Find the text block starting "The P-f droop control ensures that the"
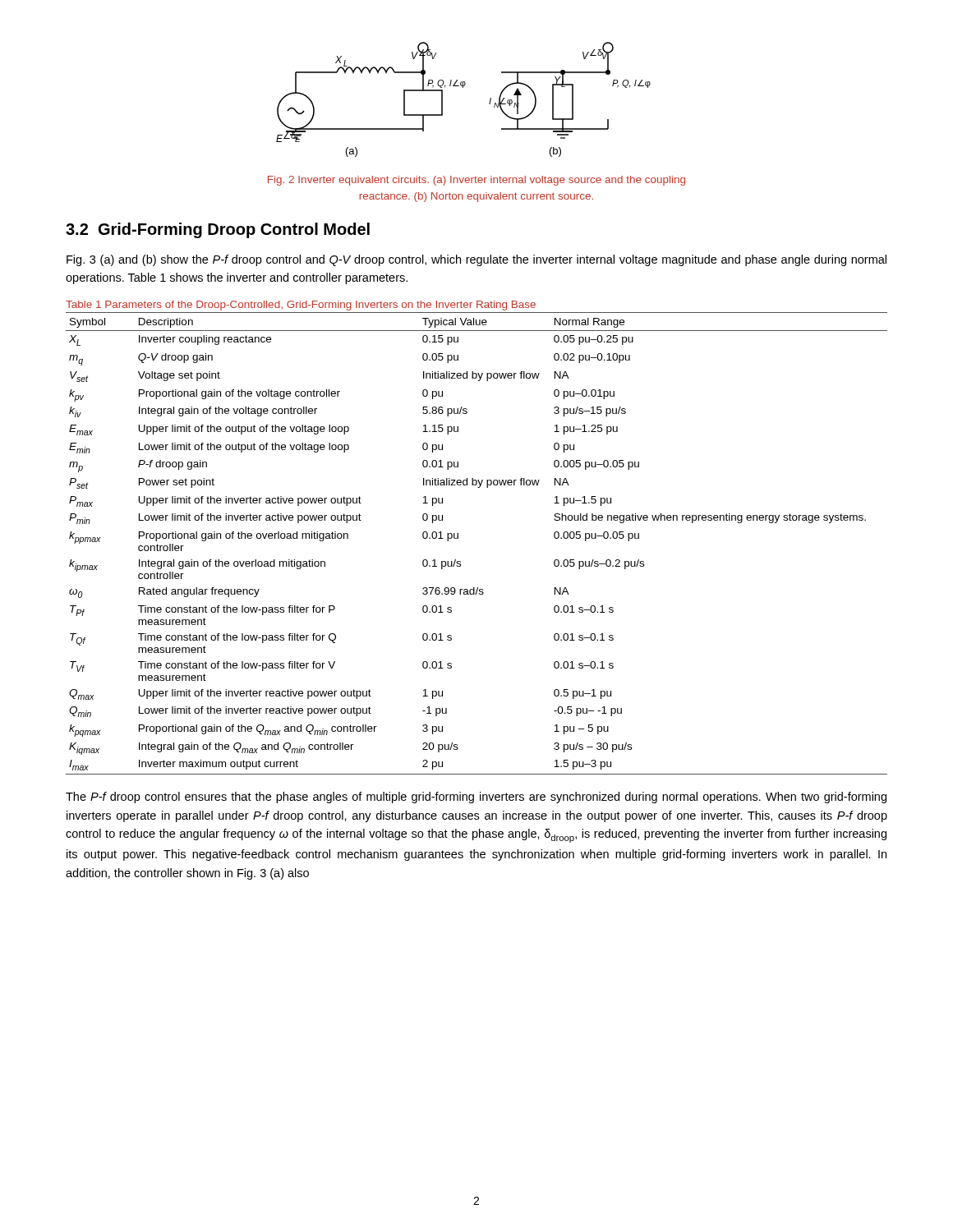The height and width of the screenshot is (1232, 953). pyautogui.click(x=476, y=835)
